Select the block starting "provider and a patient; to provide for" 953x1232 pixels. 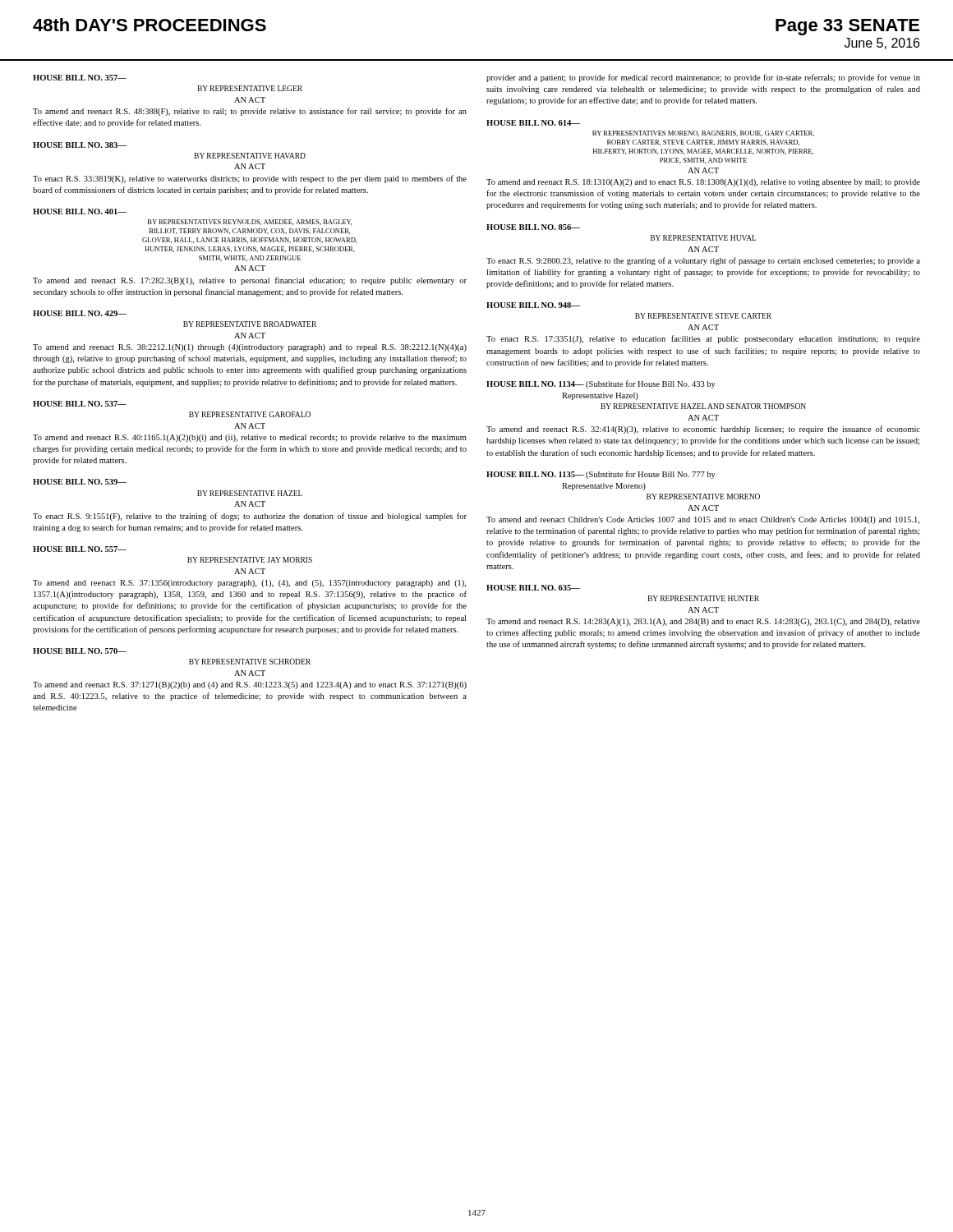pyautogui.click(x=703, y=90)
